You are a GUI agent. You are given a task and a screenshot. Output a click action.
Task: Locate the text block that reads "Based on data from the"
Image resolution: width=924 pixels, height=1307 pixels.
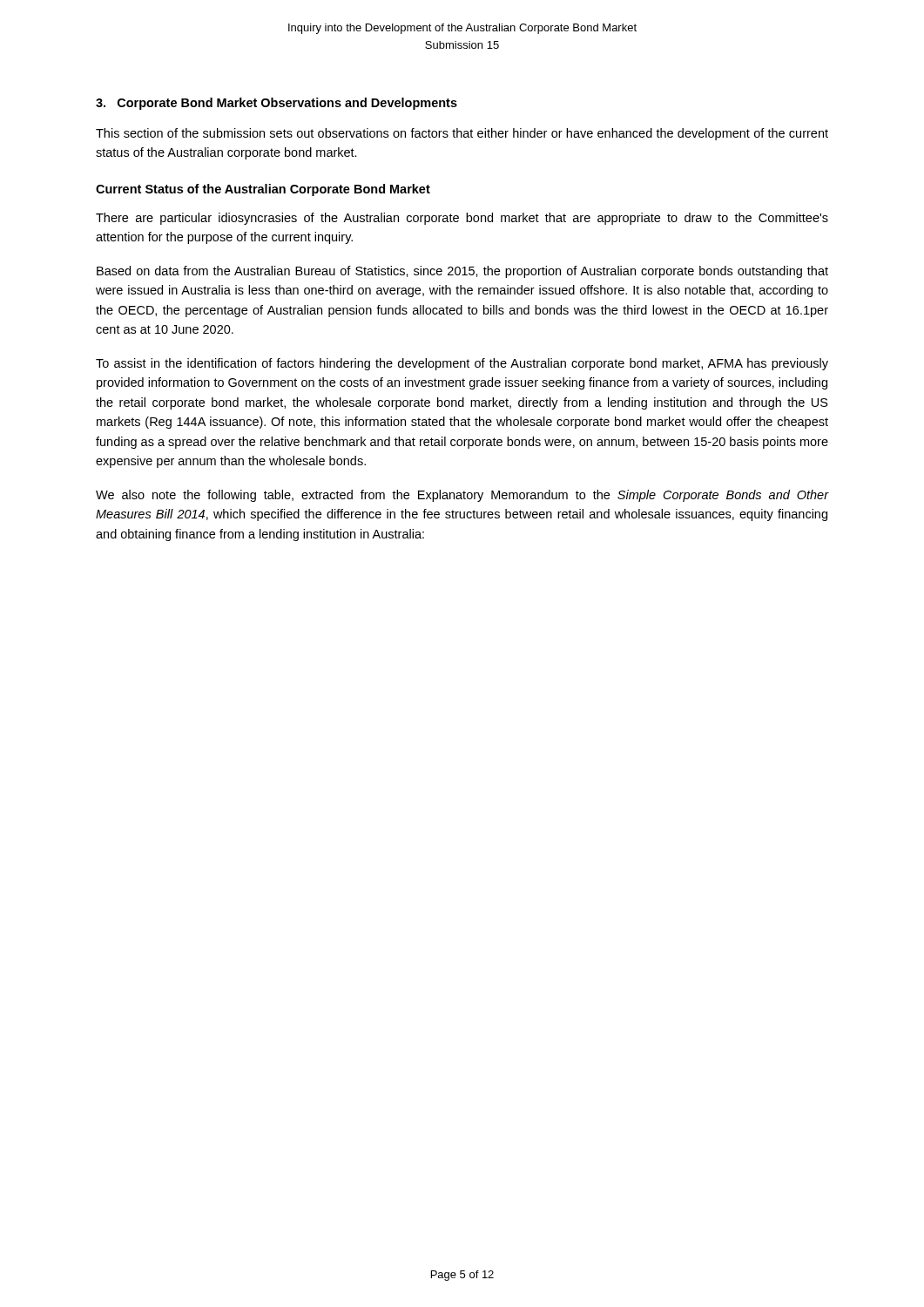[x=462, y=300]
